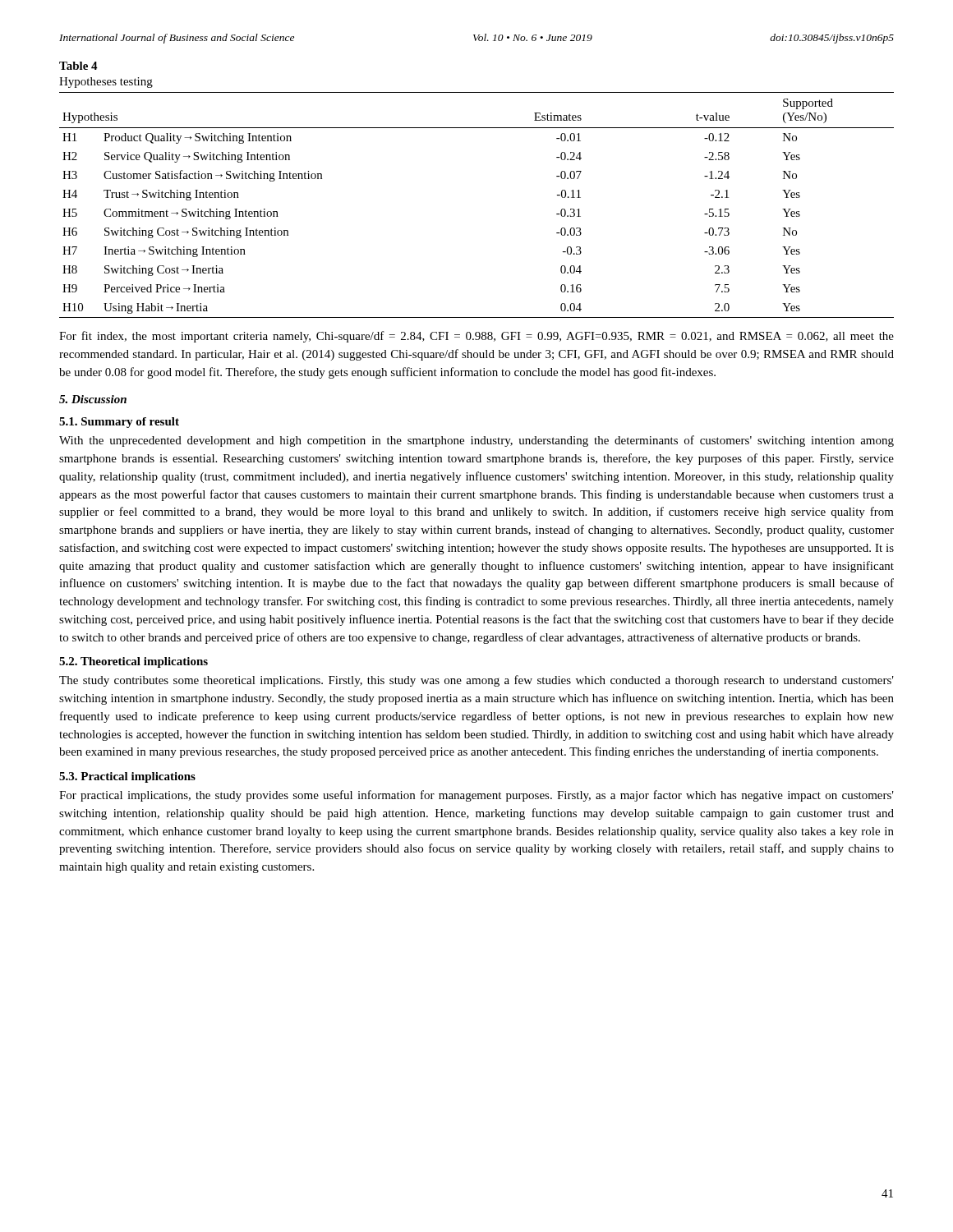
Task: Select the passage starting "The study contributes some theoretical implications. Firstly,"
Action: point(476,716)
